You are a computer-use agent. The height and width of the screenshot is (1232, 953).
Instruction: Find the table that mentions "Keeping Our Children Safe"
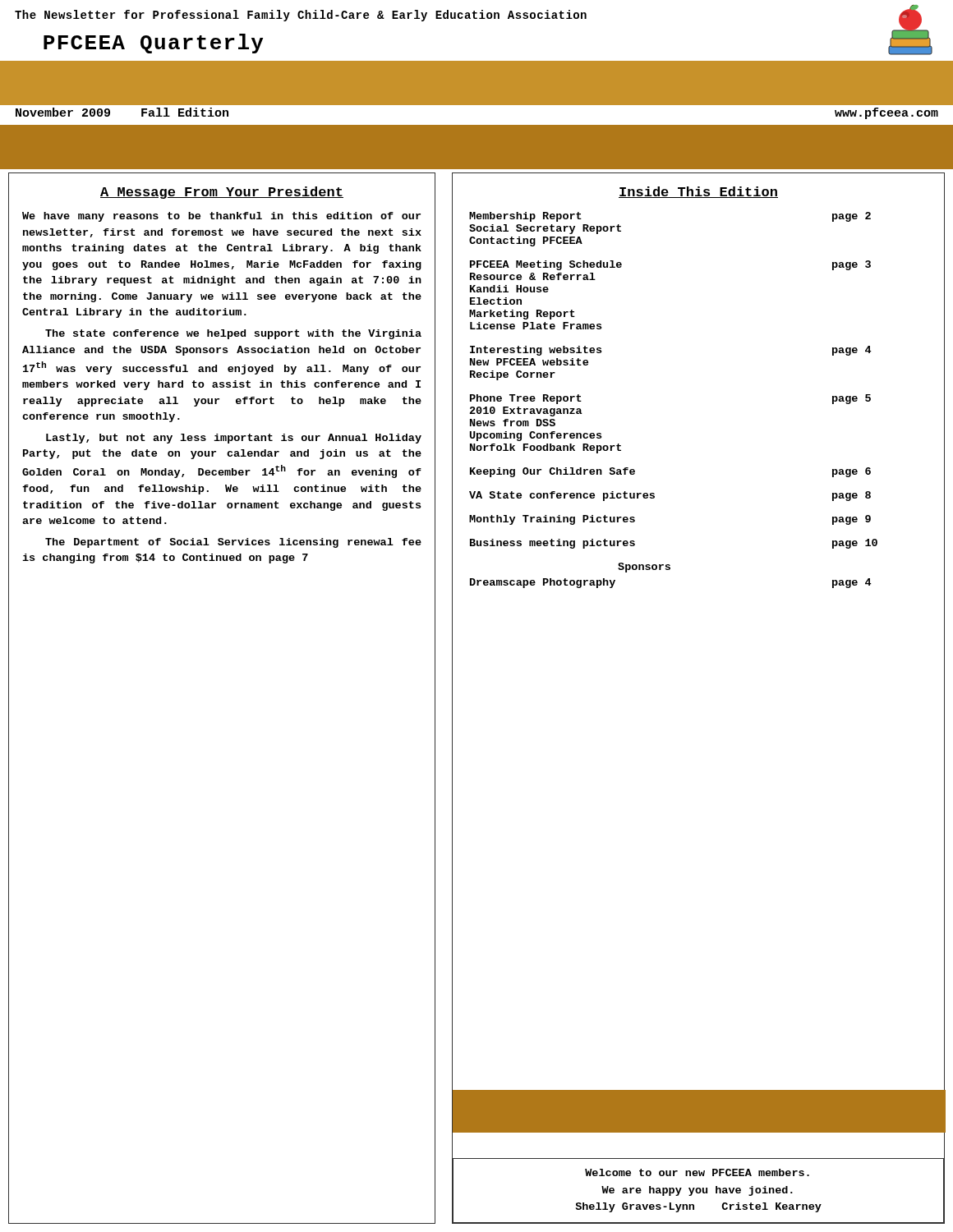698,400
